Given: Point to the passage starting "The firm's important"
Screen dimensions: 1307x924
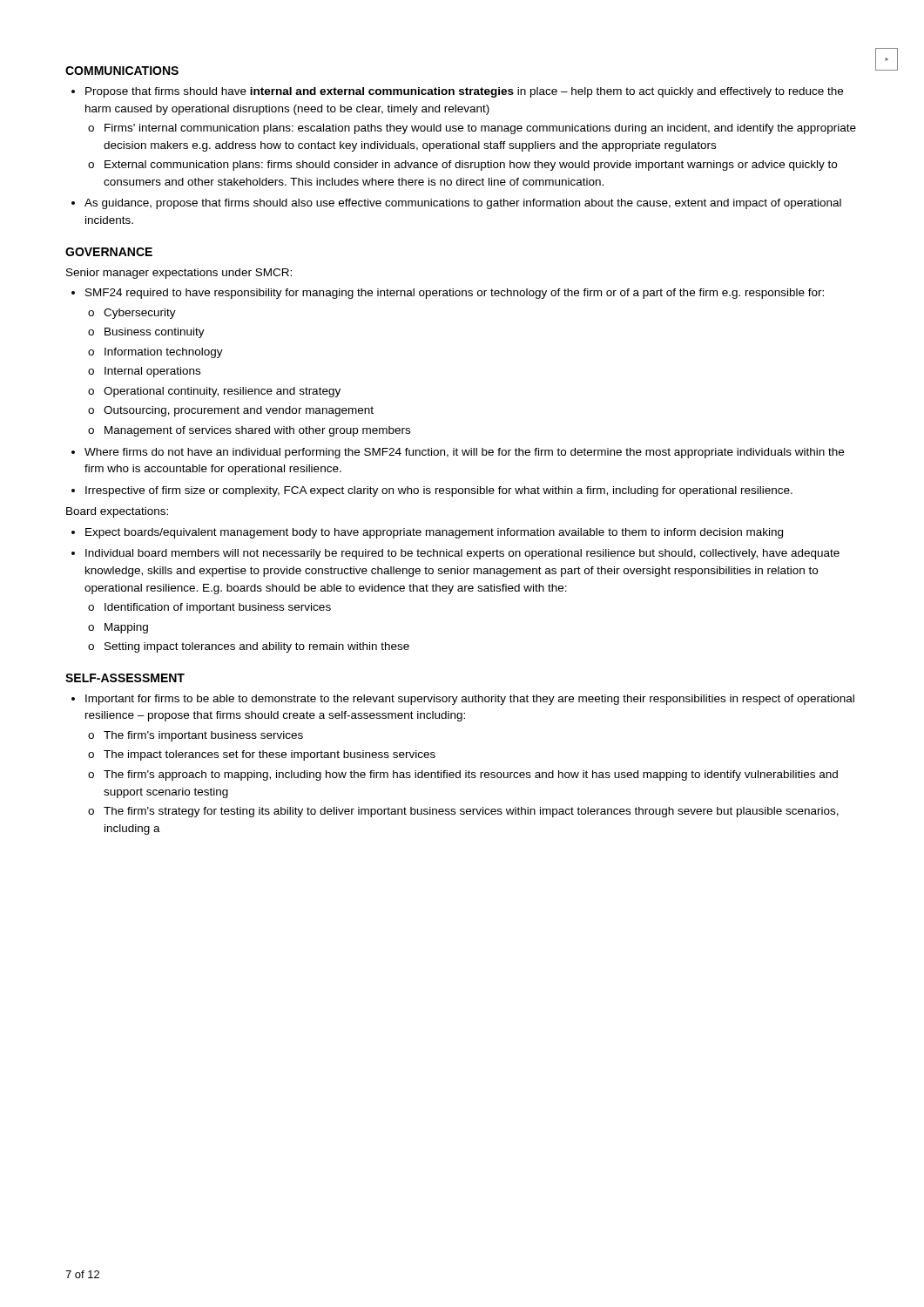Looking at the screenshot, I should (203, 735).
